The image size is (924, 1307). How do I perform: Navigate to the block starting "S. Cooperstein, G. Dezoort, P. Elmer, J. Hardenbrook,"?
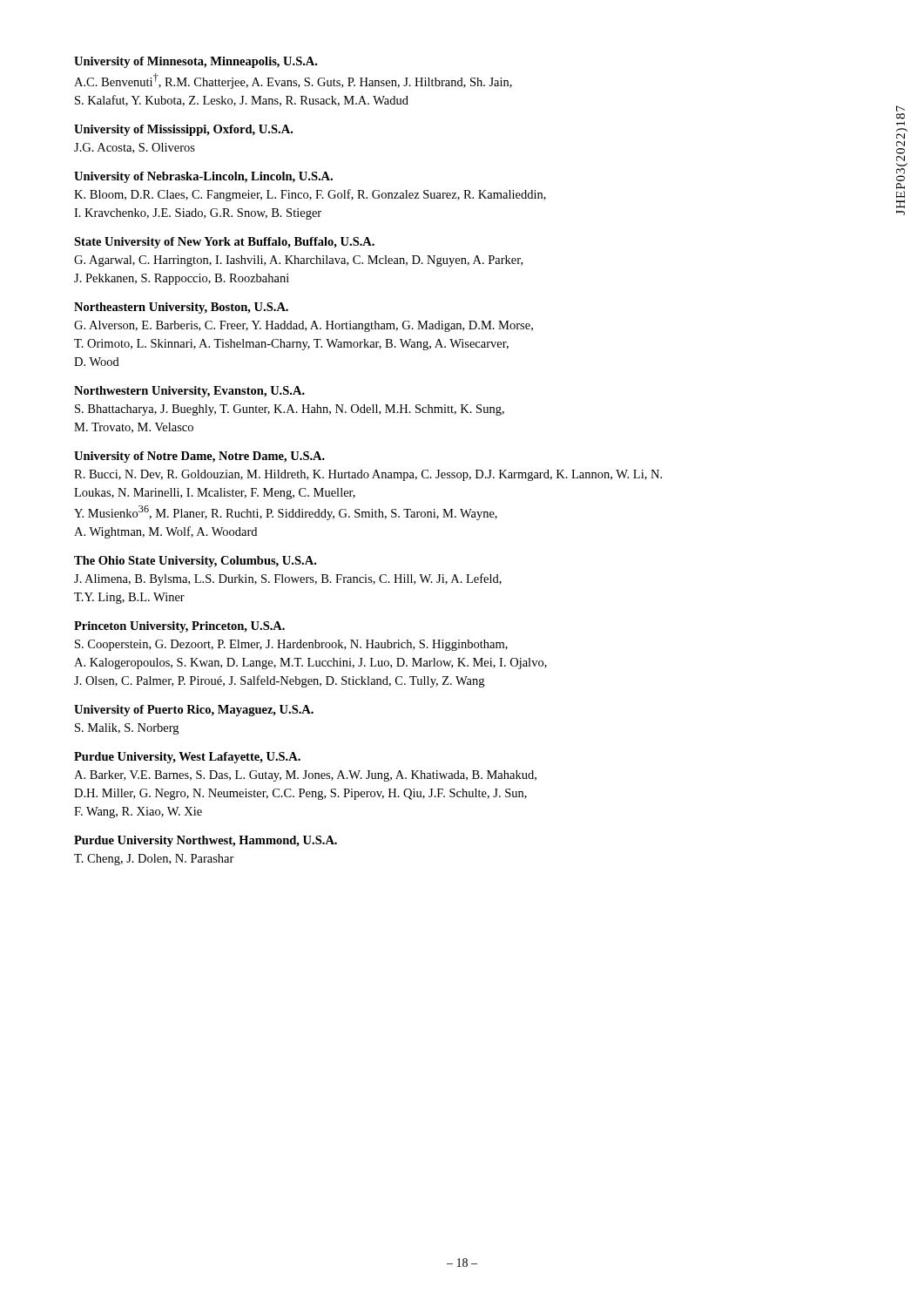click(311, 662)
